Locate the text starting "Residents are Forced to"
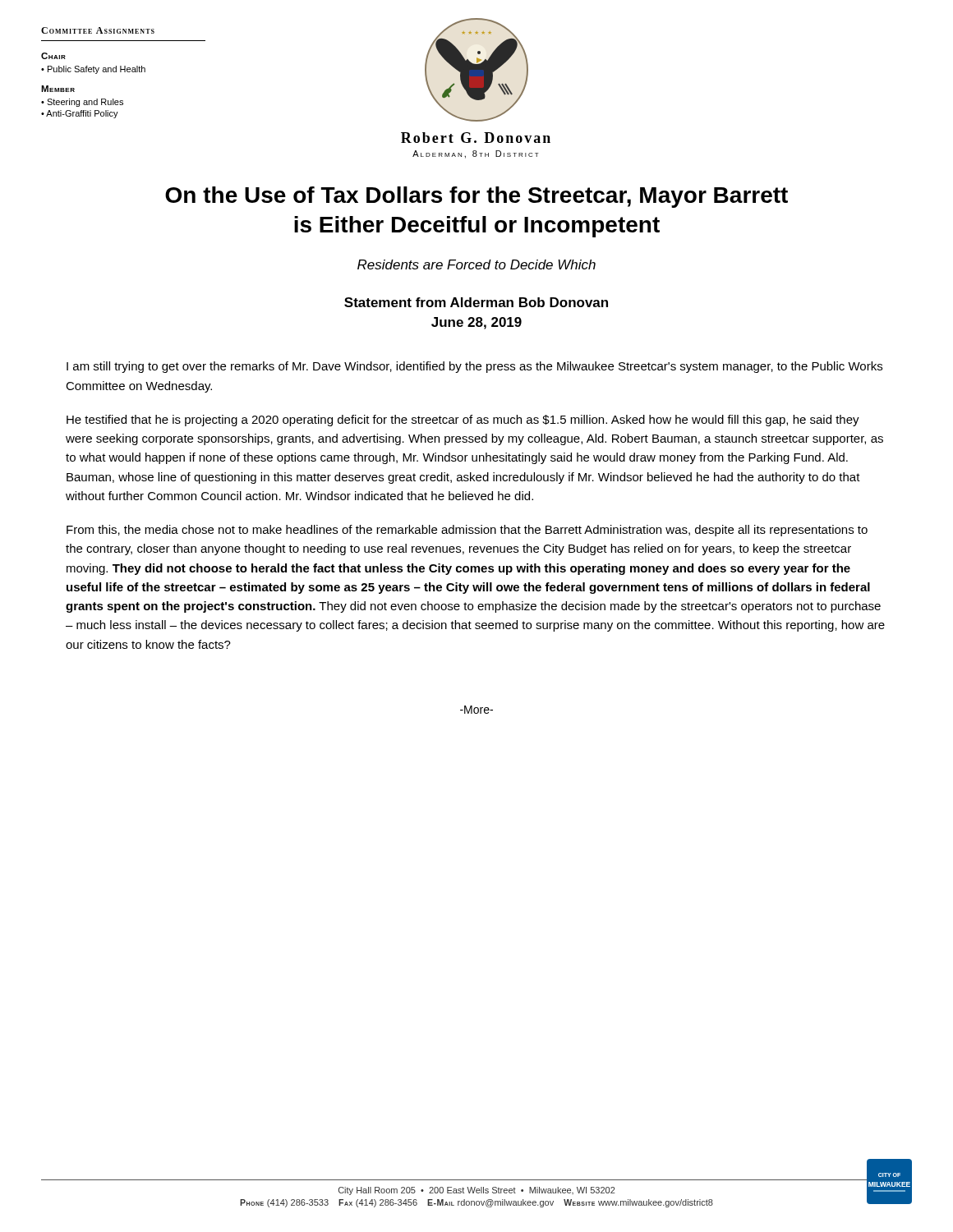Image resolution: width=953 pixels, height=1232 pixels. coord(476,265)
